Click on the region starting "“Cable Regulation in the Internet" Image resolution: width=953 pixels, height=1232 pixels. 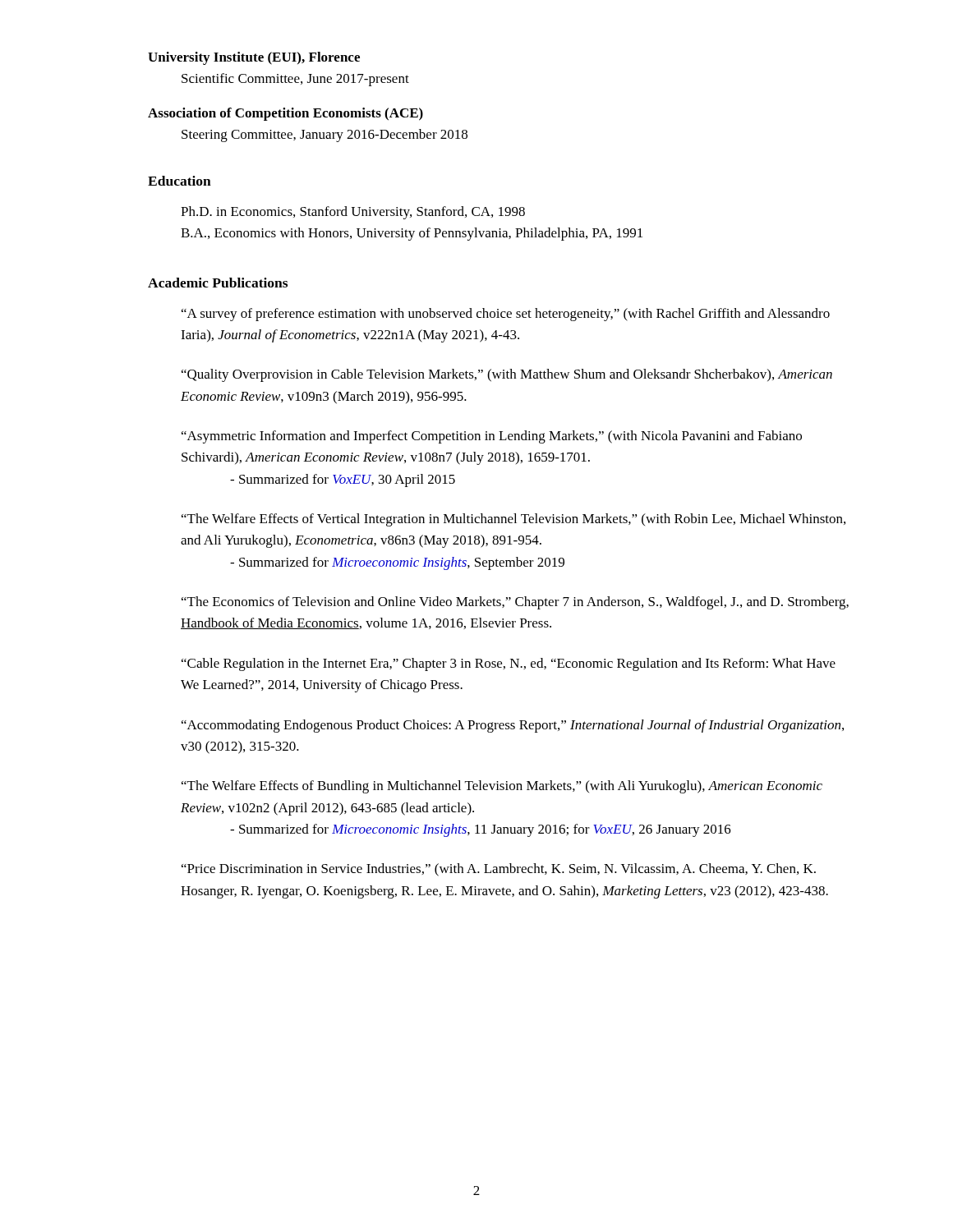[508, 674]
